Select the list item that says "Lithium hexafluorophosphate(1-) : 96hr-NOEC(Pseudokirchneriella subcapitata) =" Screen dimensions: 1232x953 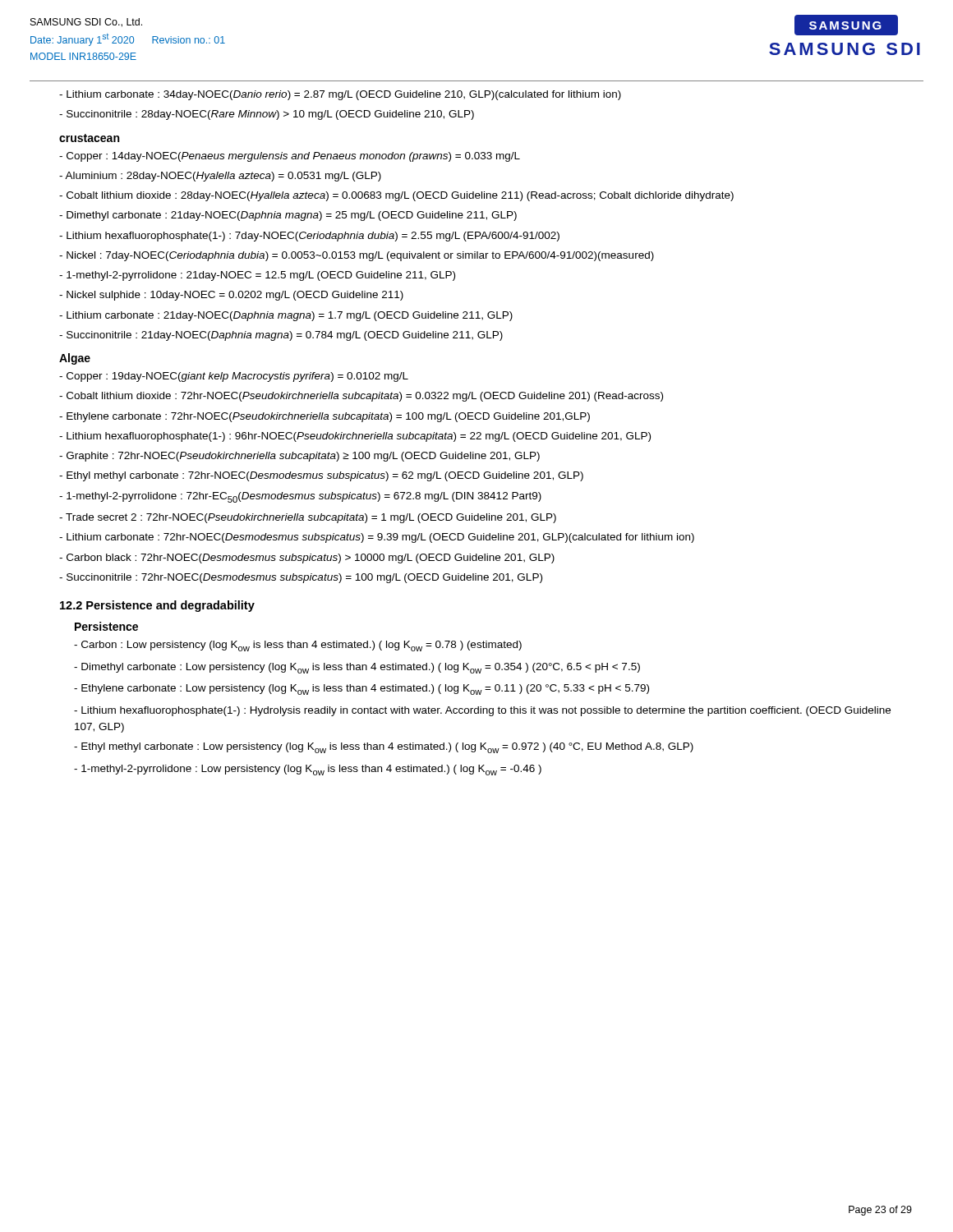click(355, 436)
